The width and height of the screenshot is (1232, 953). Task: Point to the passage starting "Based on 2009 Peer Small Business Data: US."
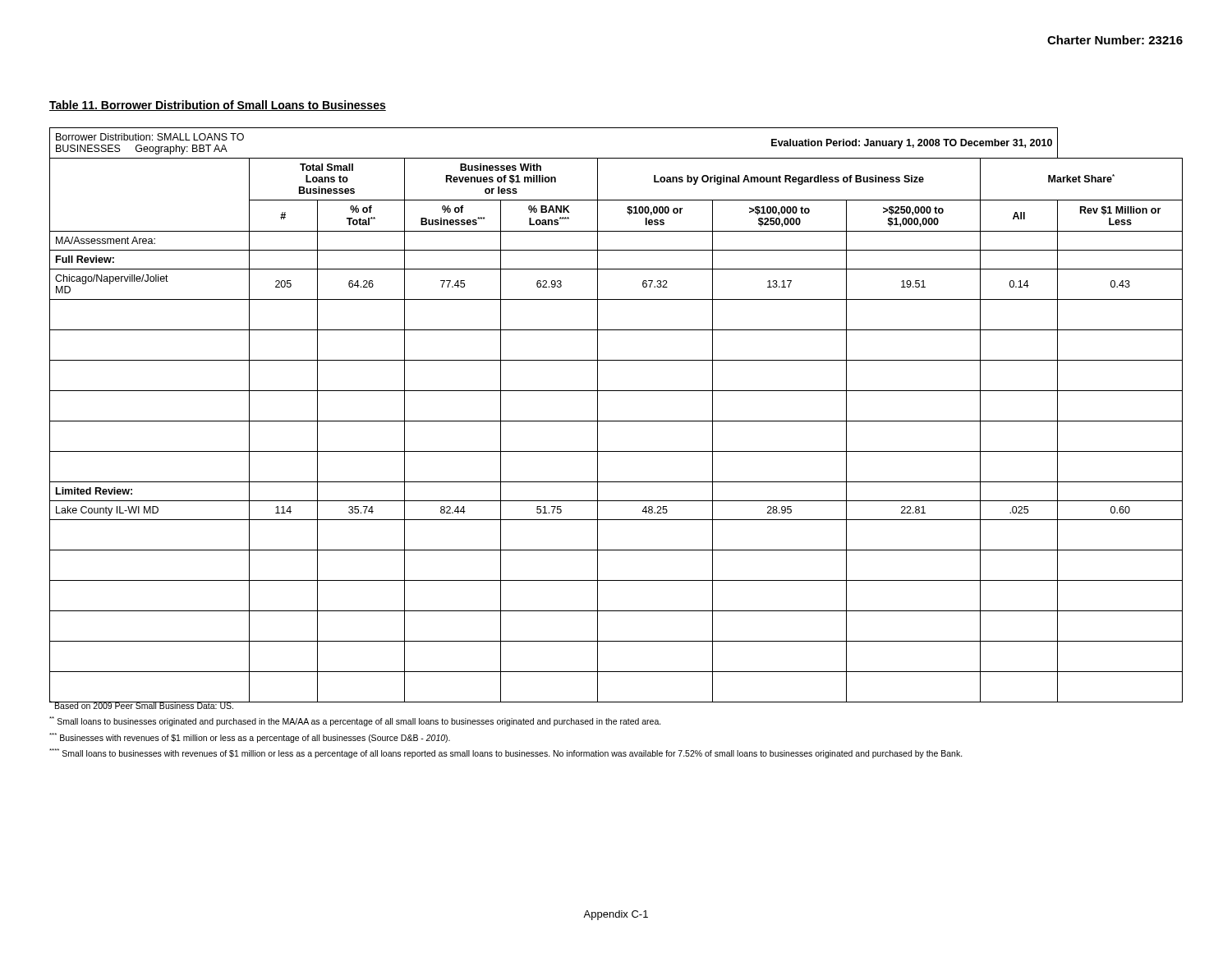point(616,705)
